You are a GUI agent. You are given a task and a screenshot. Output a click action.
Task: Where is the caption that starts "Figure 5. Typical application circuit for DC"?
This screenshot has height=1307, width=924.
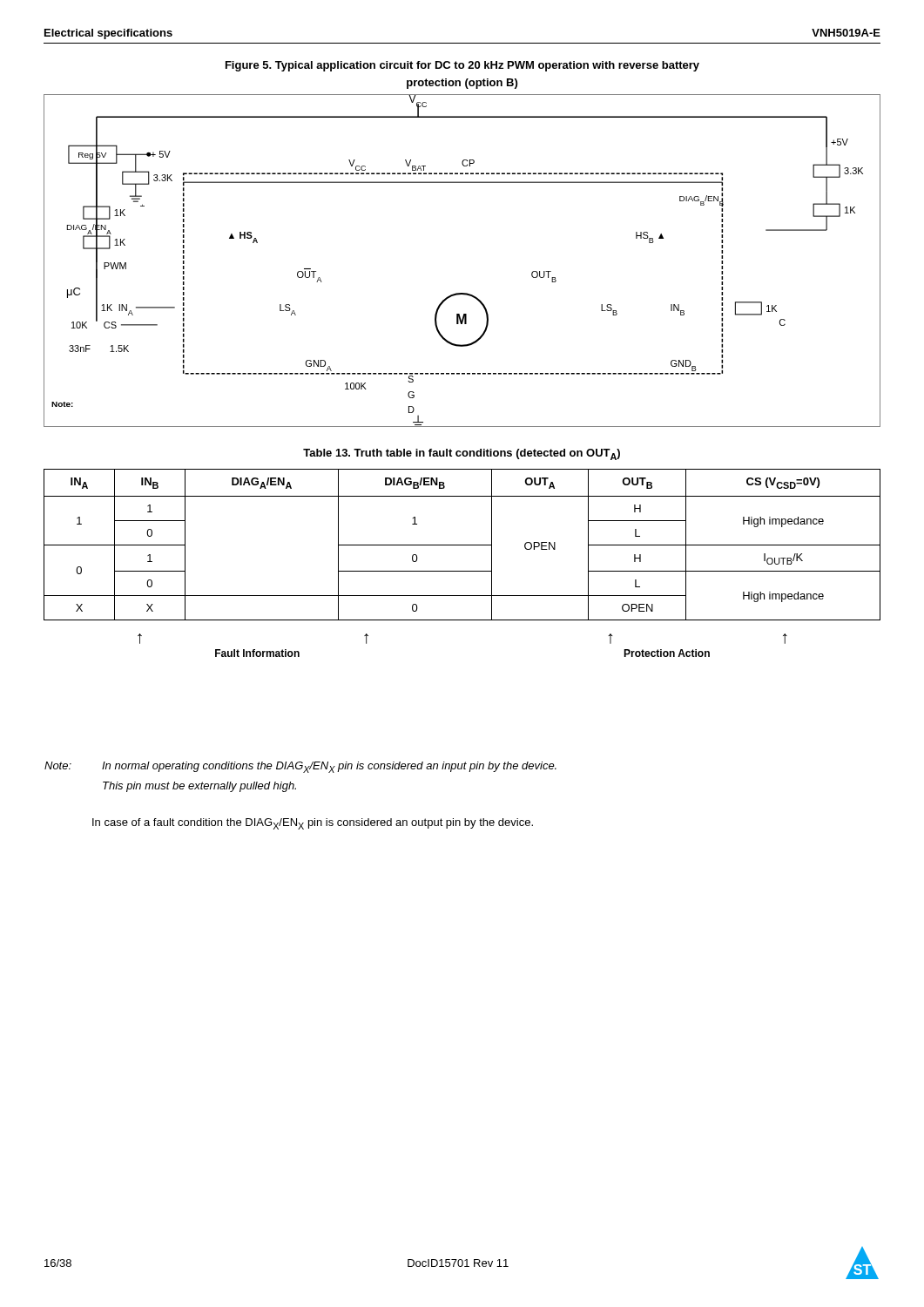(462, 73)
